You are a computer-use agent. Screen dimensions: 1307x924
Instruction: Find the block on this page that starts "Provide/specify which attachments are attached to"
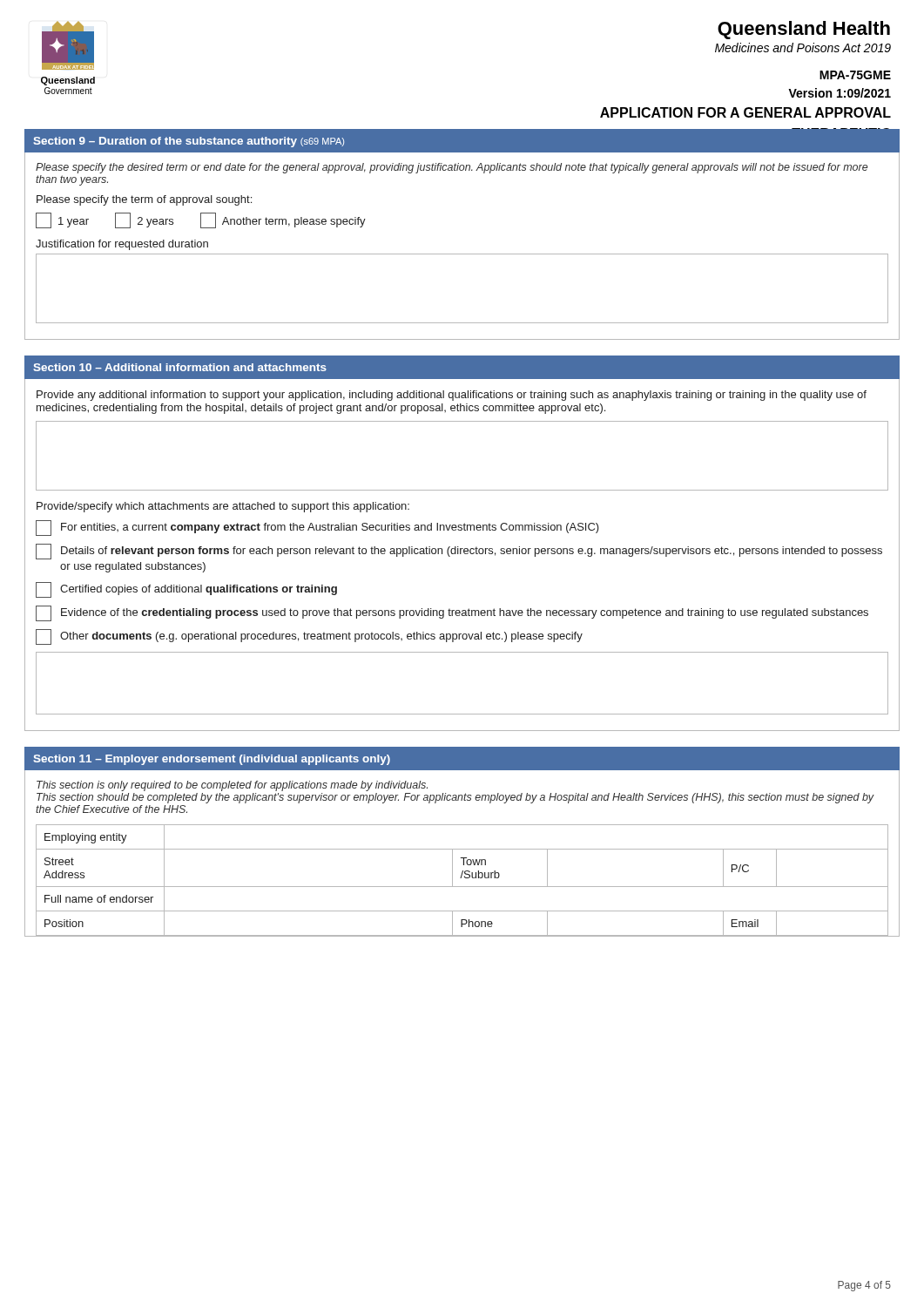223,506
